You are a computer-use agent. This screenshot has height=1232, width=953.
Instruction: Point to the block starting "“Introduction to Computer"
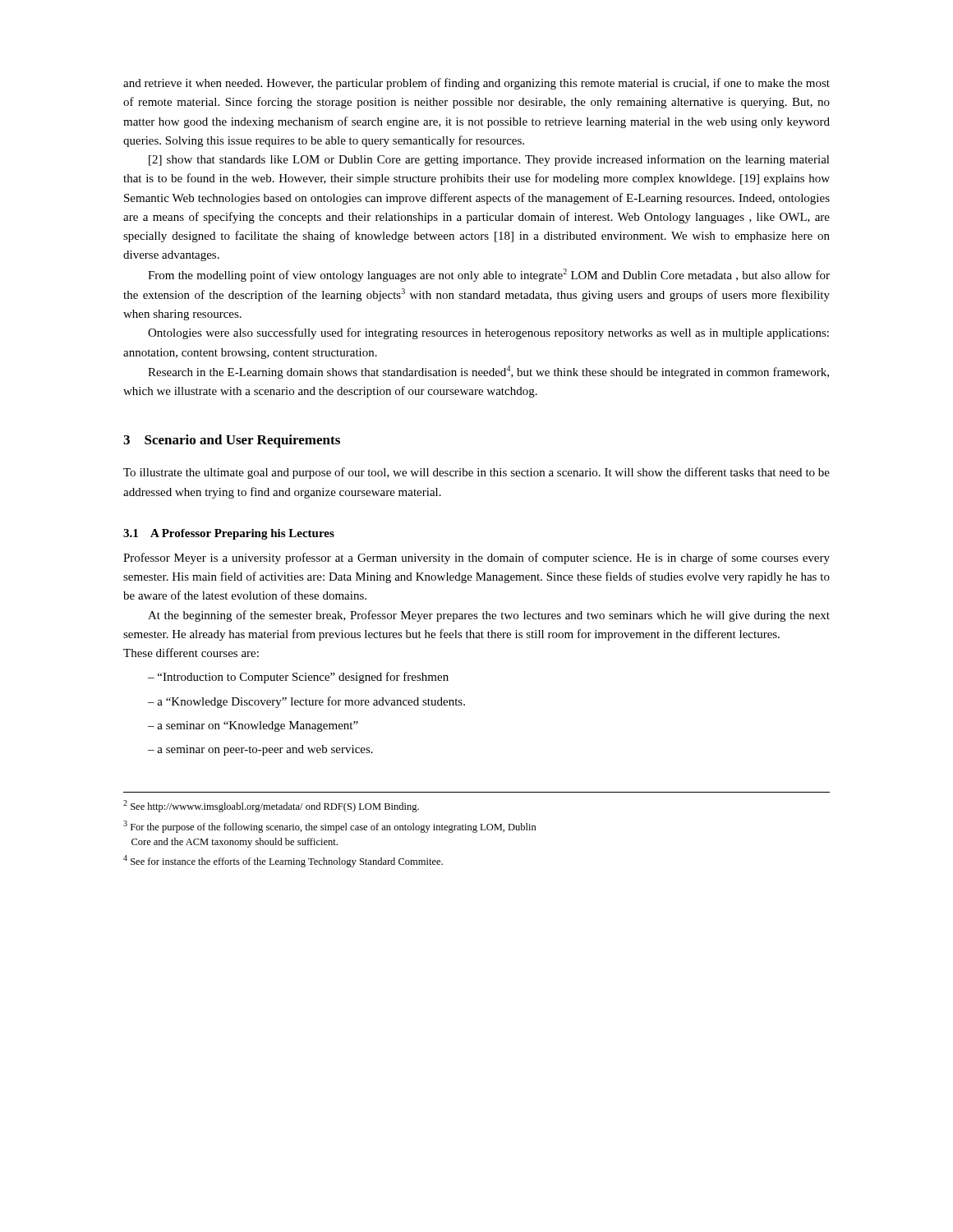[x=298, y=678]
